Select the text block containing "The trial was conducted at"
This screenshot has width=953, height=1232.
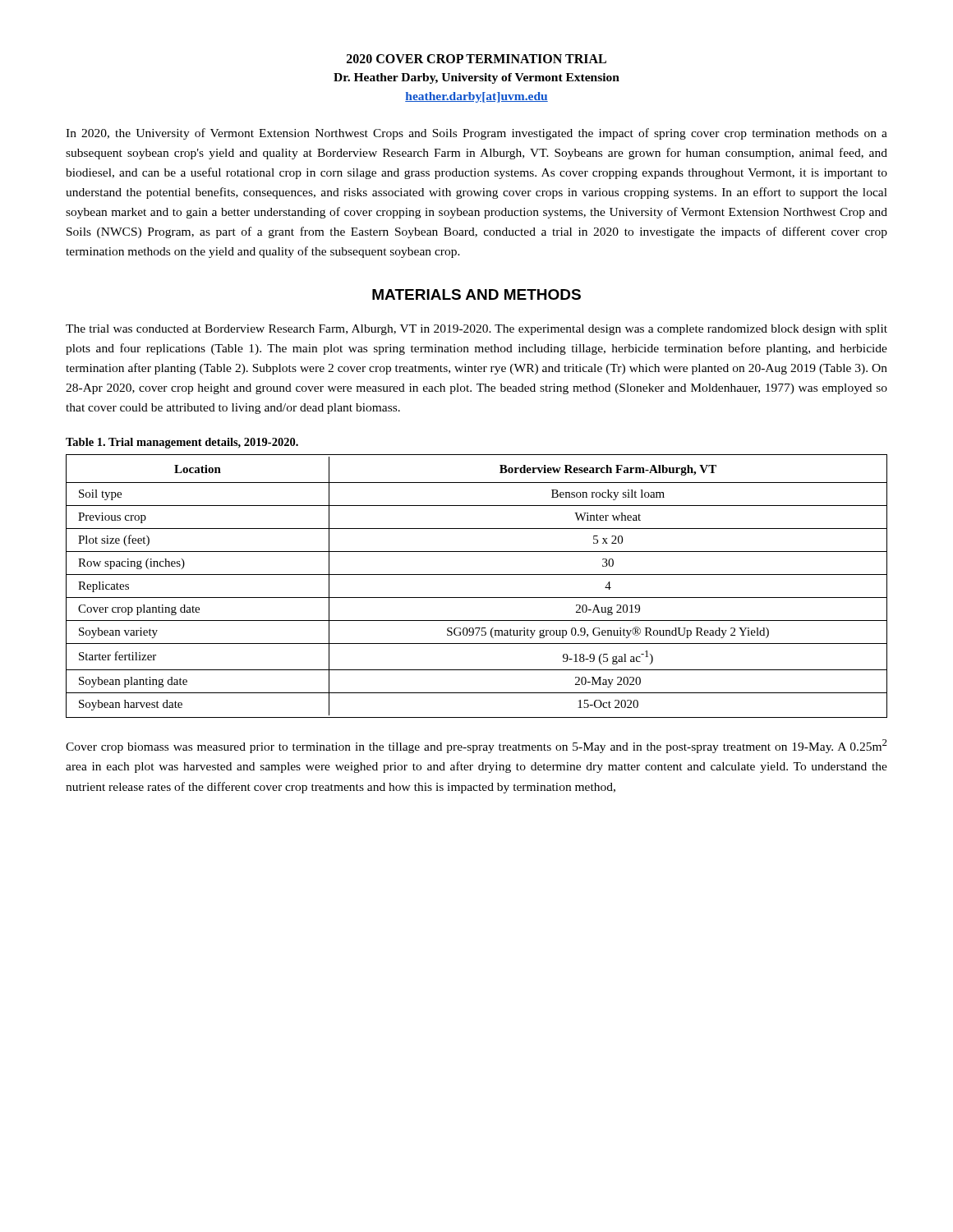coord(476,368)
